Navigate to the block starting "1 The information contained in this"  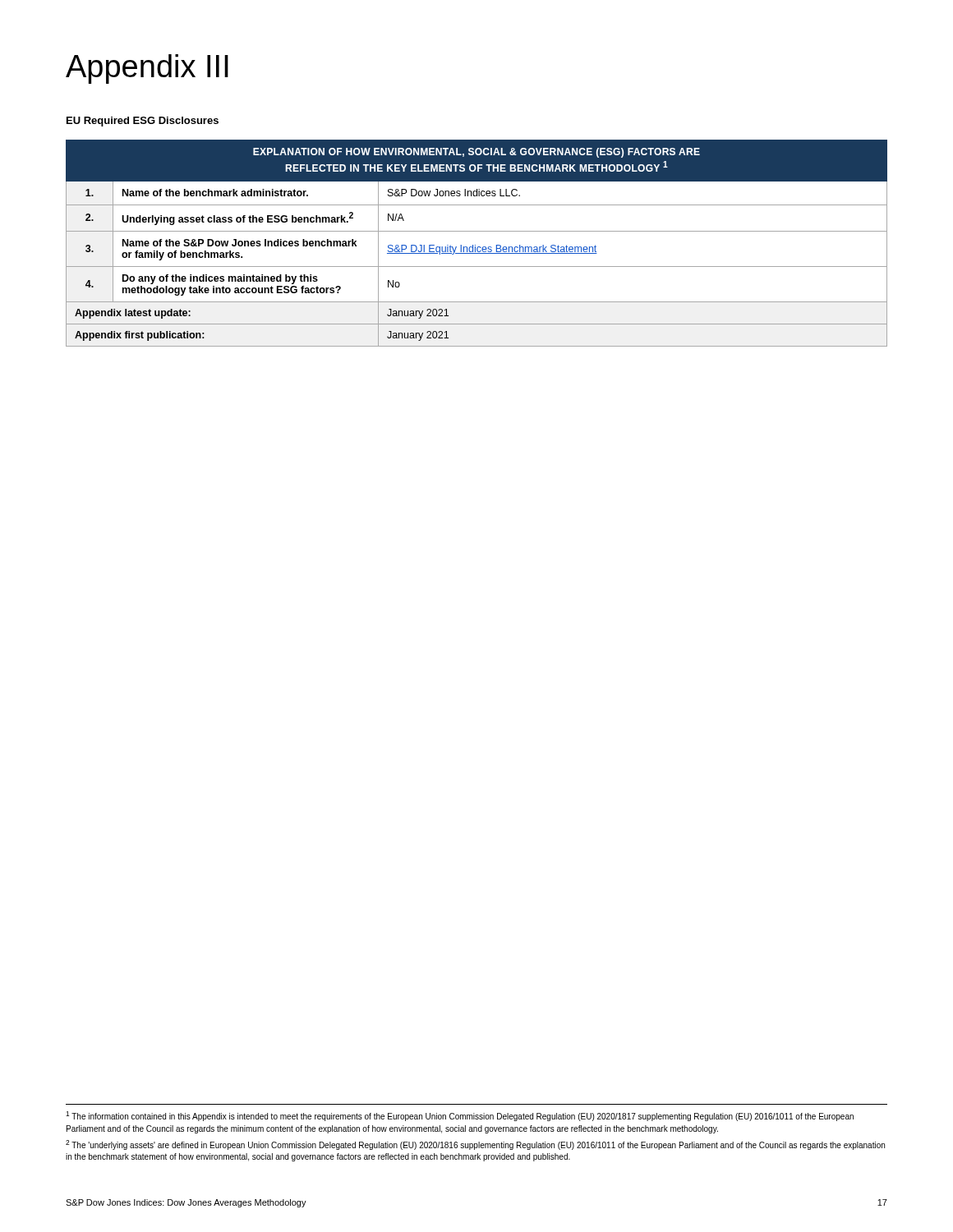tap(460, 1122)
